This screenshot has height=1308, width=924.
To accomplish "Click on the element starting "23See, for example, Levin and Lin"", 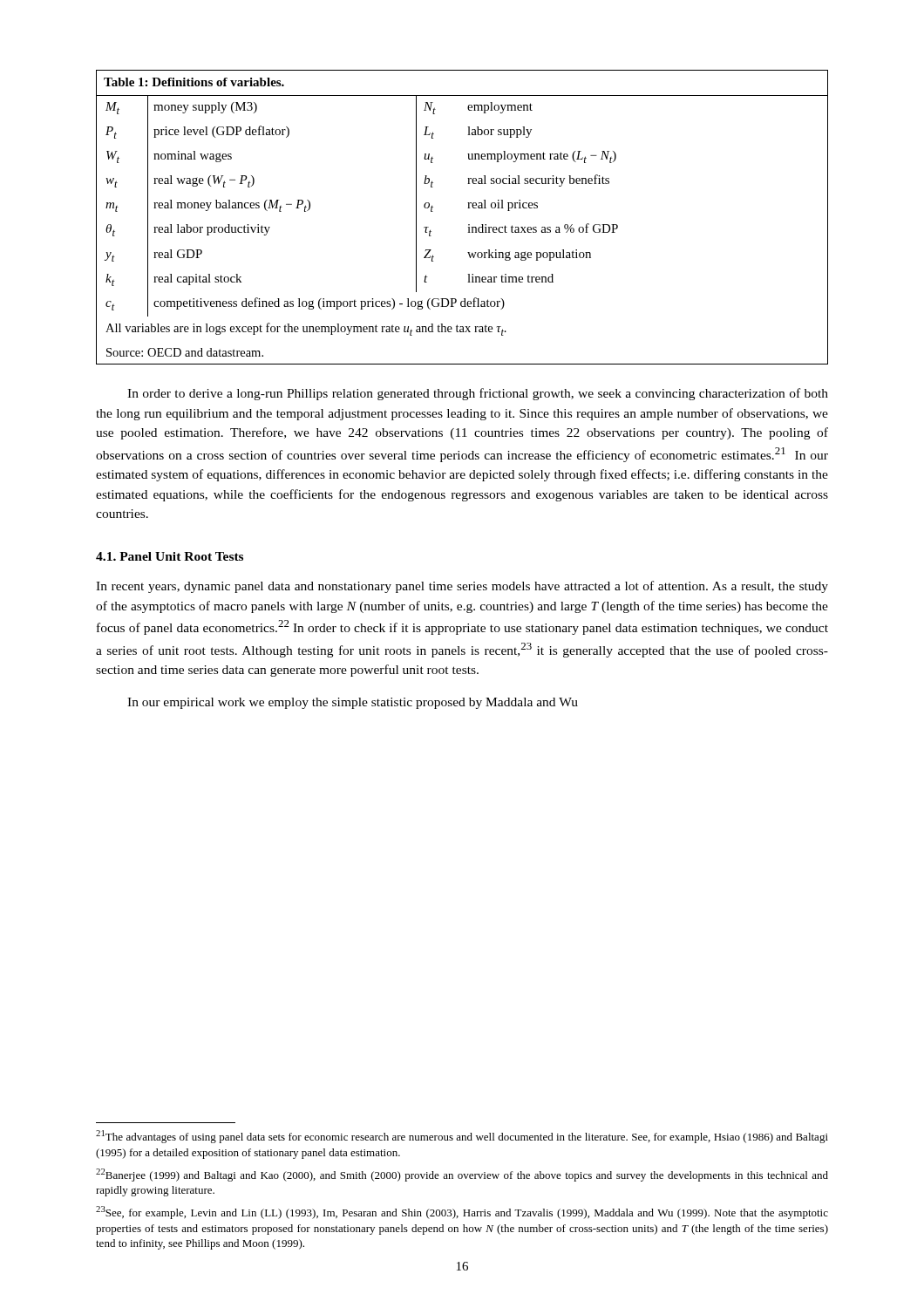I will coord(462,1227).
